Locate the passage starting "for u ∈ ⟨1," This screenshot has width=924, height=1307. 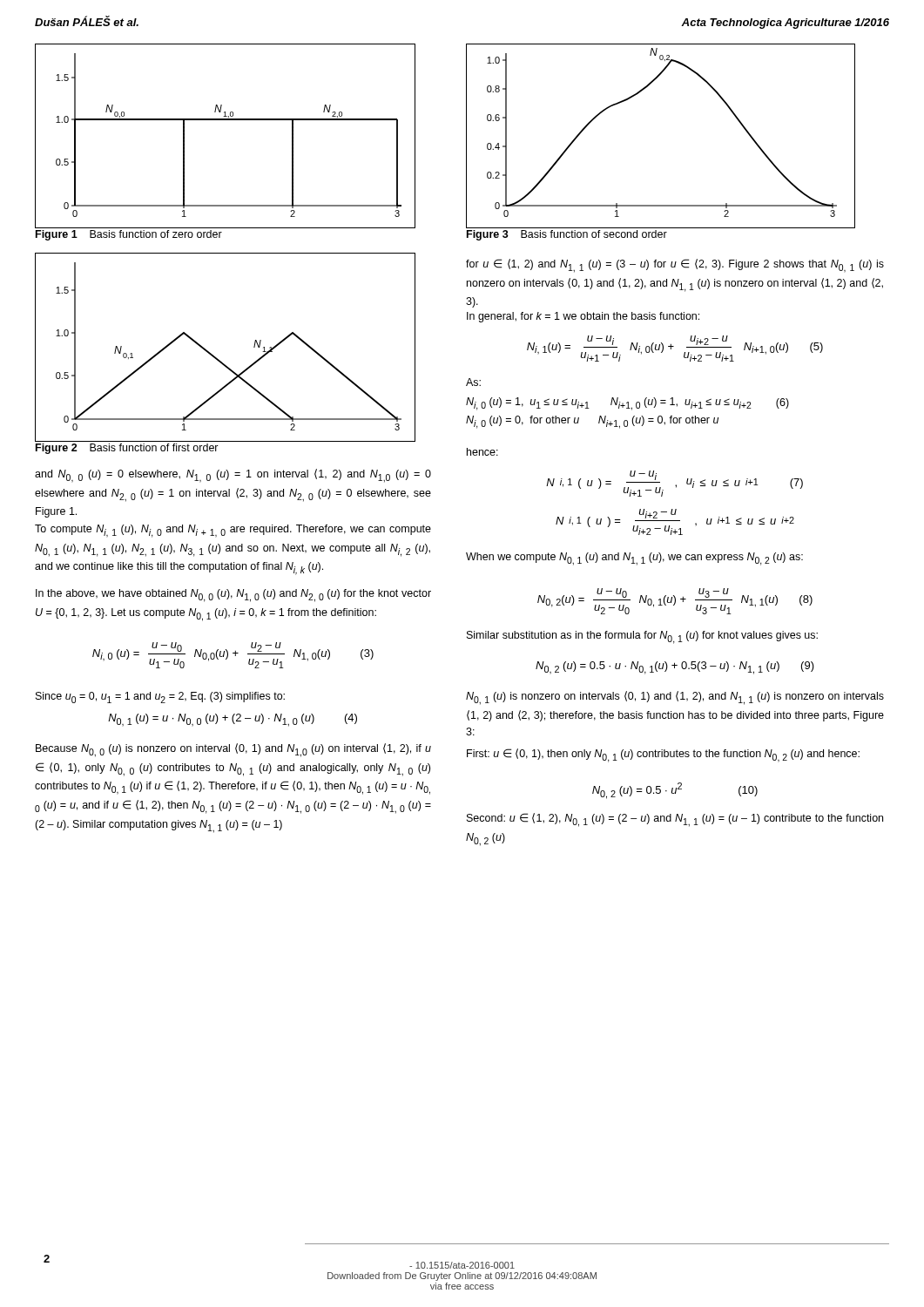675,283
